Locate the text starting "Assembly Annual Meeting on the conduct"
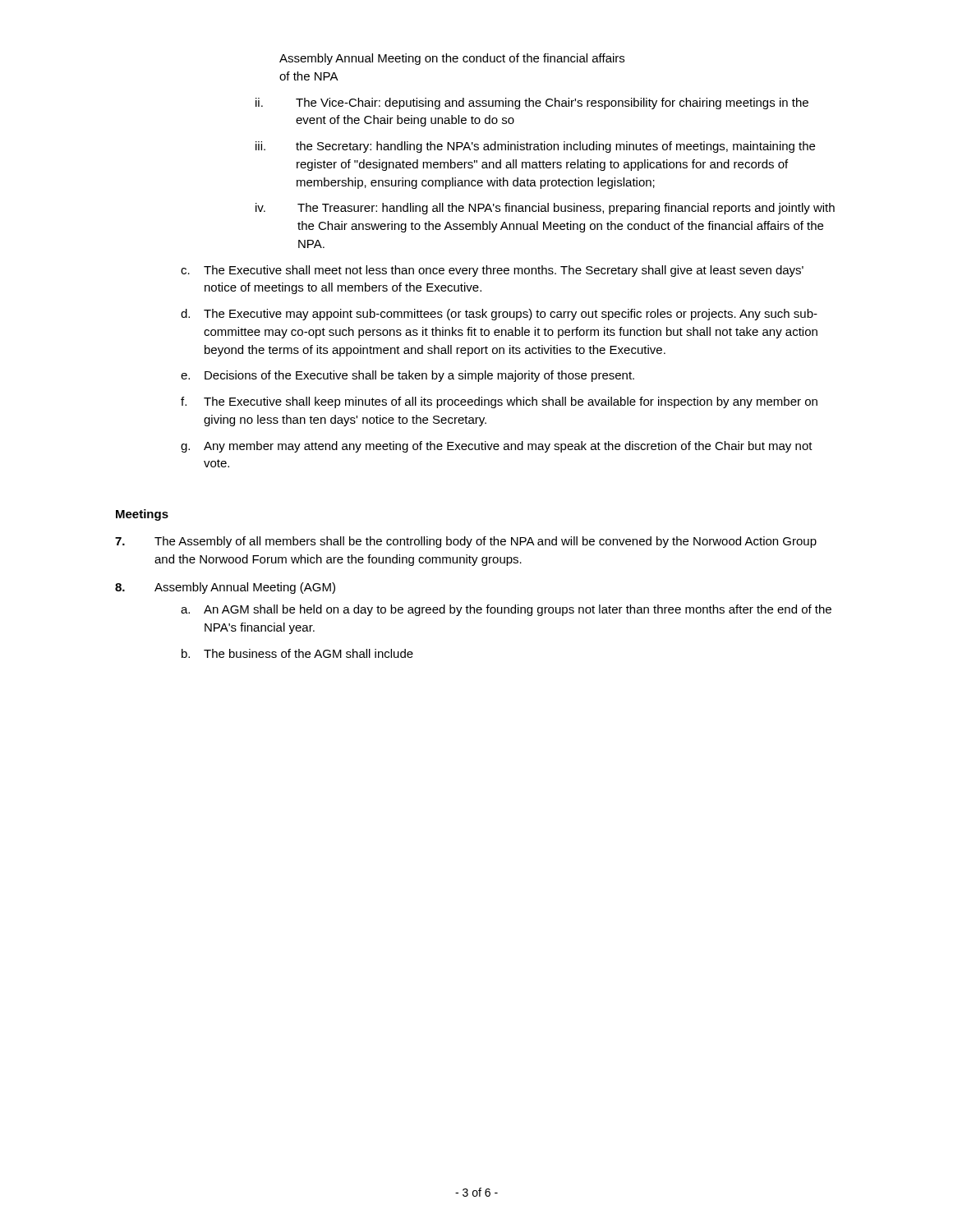 (x=452, y=67)
